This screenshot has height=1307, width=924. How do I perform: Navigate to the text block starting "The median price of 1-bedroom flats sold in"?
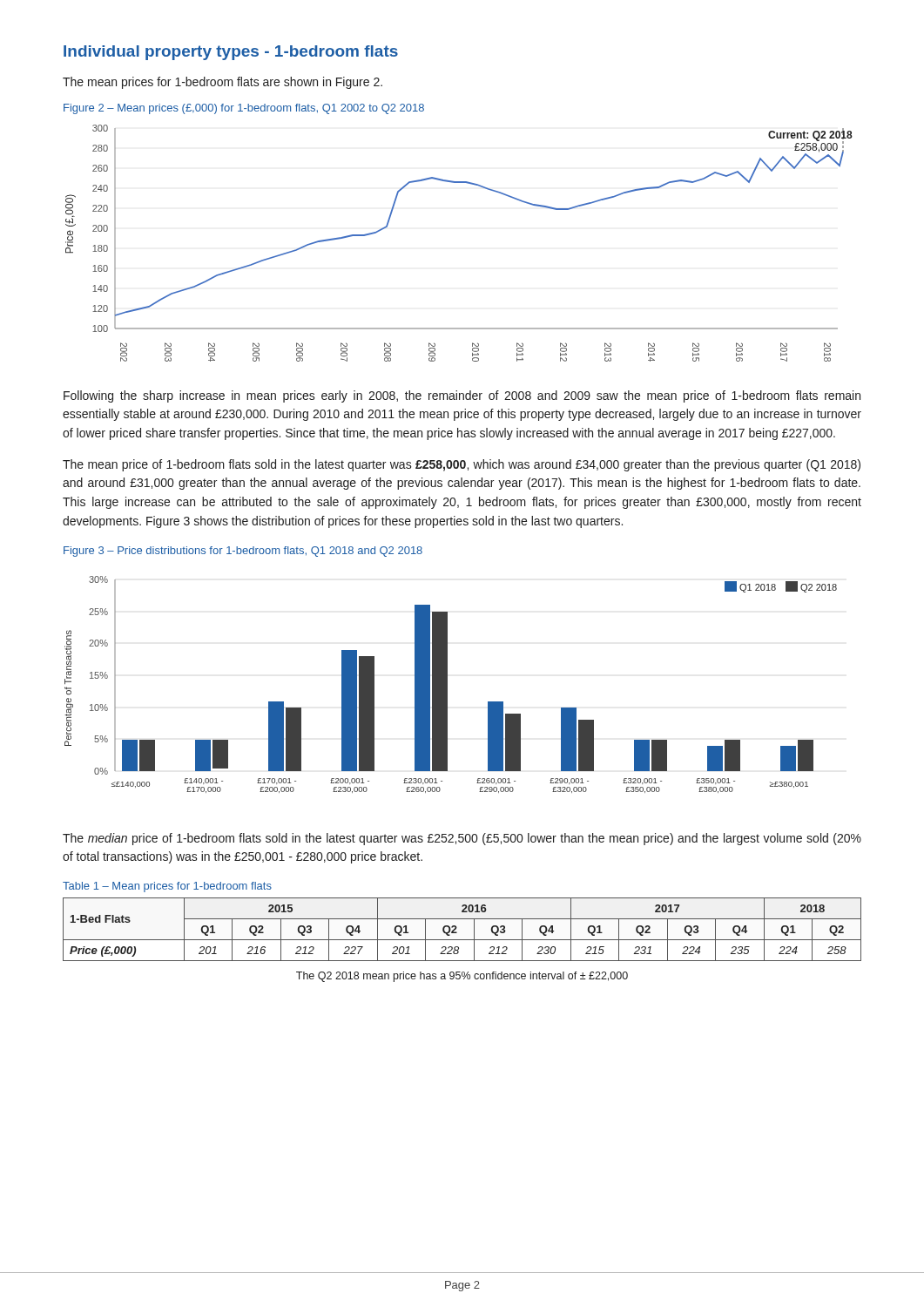tap(462, 848)
